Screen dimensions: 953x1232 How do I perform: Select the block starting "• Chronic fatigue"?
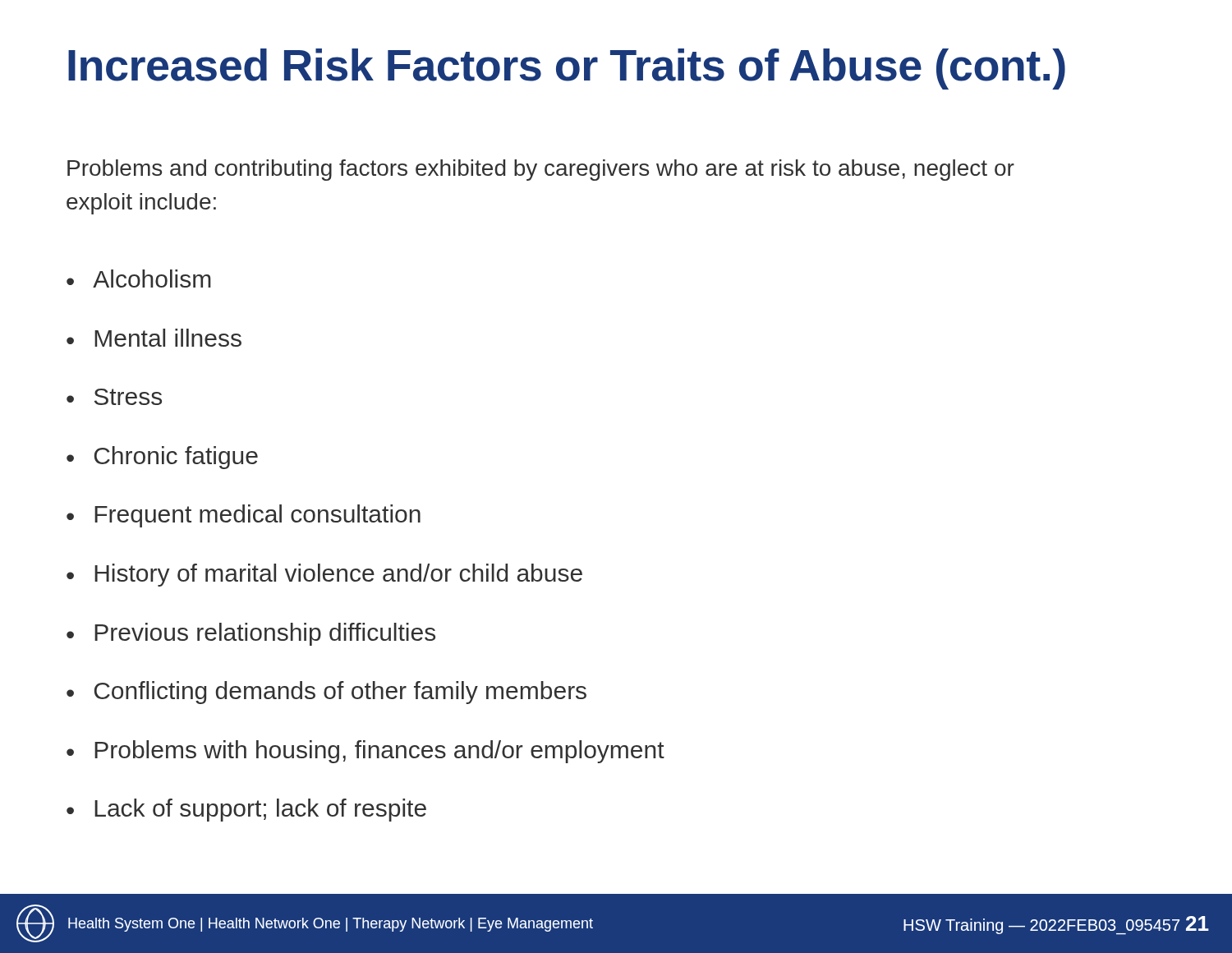pos(162,457)
